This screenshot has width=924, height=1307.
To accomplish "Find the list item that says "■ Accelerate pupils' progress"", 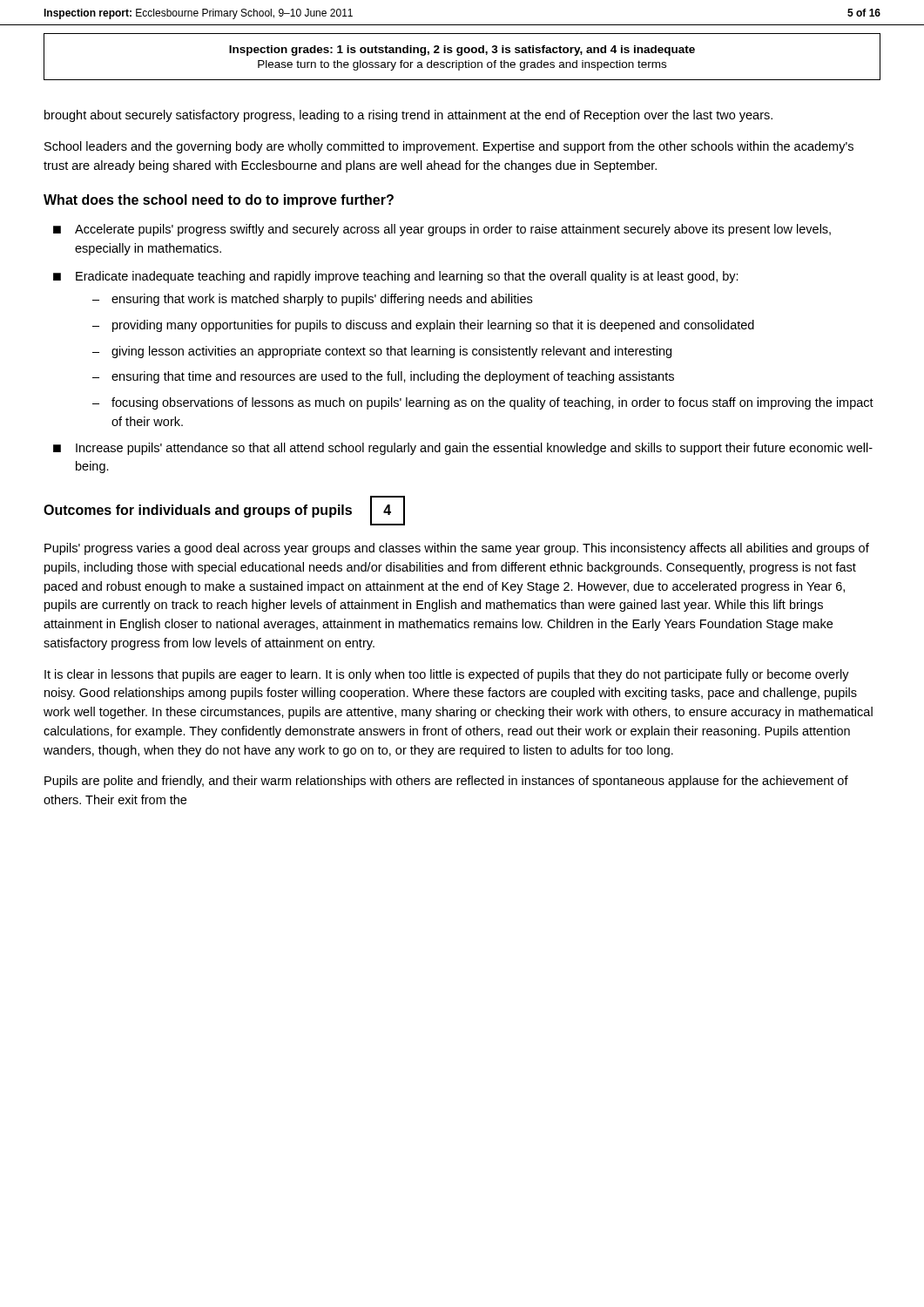I will (x=466, y=240).
